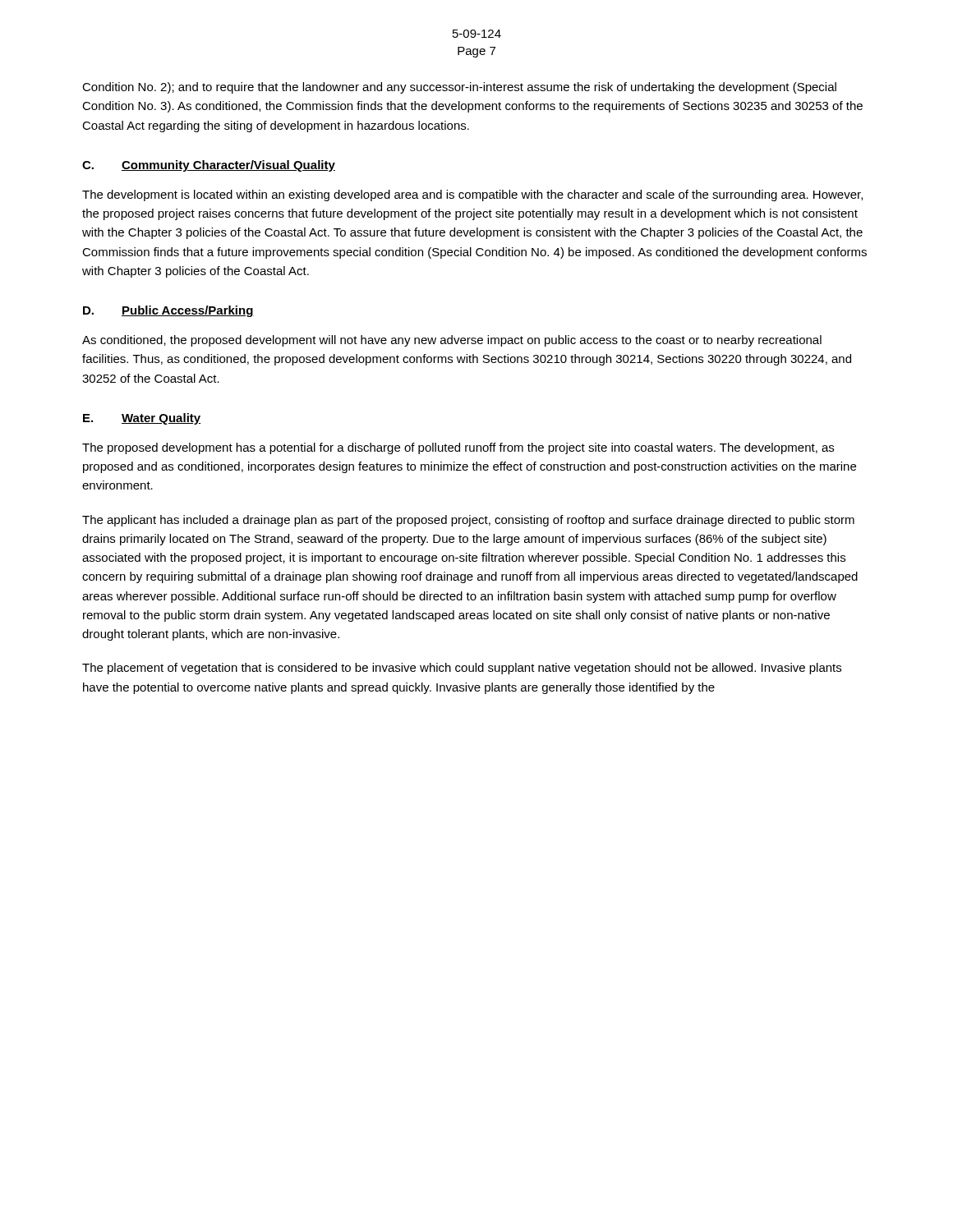Find the block on this page that starts "Condition No. 2); and to require that"
953x1232 pixels.
click(473, 106)
